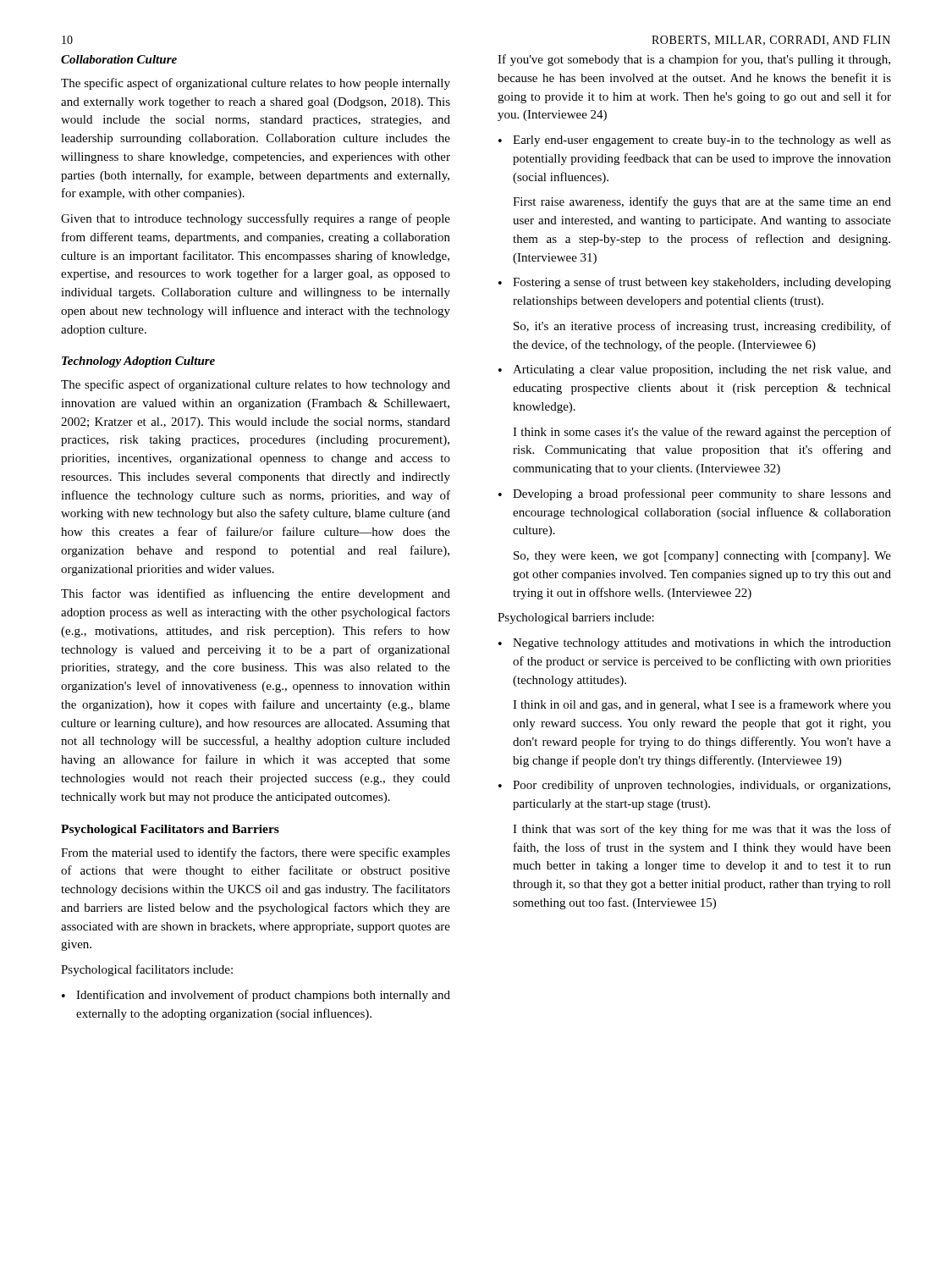This screenshot has width=952, height=1270.
Task: Find the block on this page that starts "First raise awareness, identify the"
Action: point(702,230)
